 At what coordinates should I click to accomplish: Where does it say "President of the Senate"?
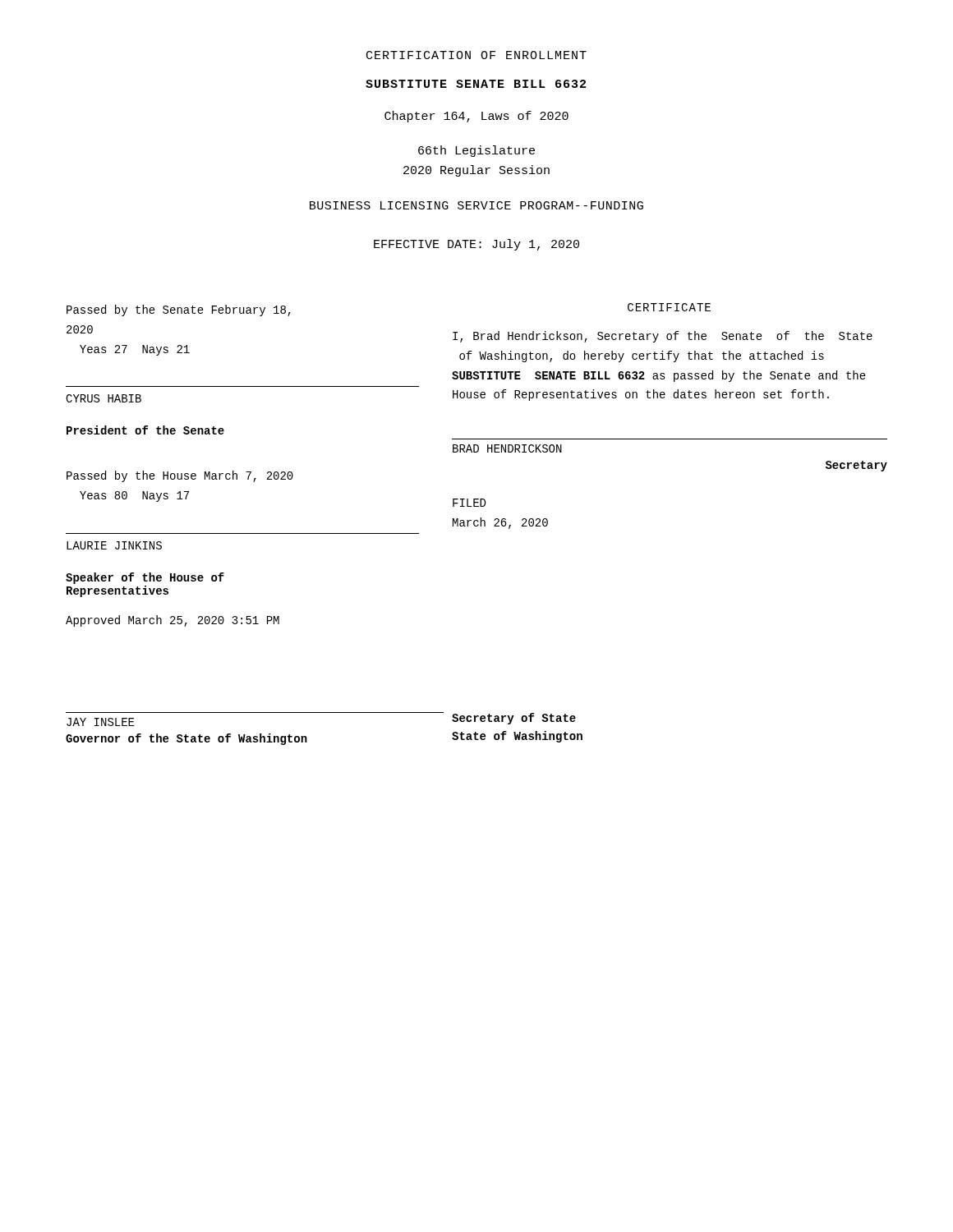tap(145, 431)
